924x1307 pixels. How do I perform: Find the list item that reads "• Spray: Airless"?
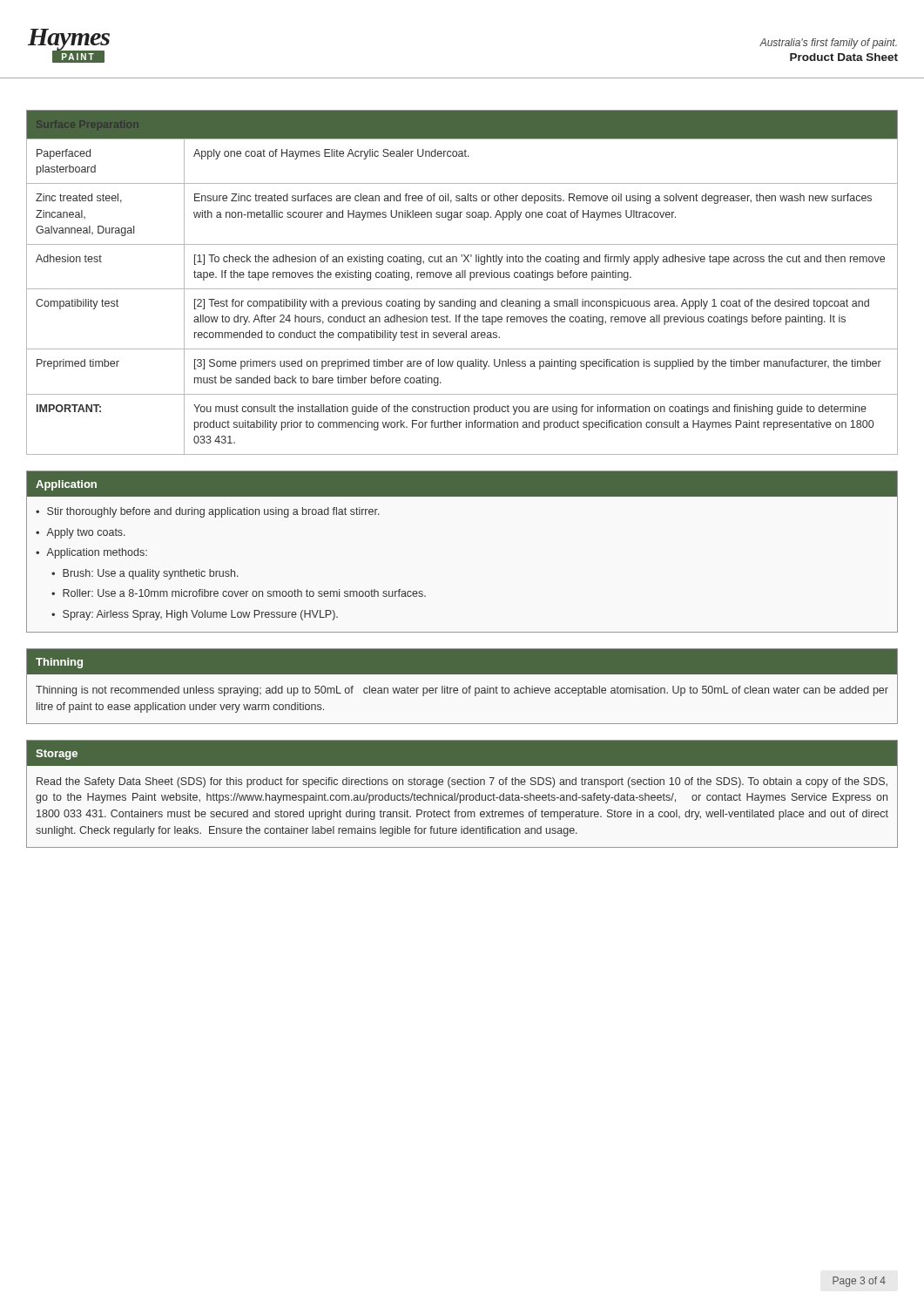[x=195, y=615]
